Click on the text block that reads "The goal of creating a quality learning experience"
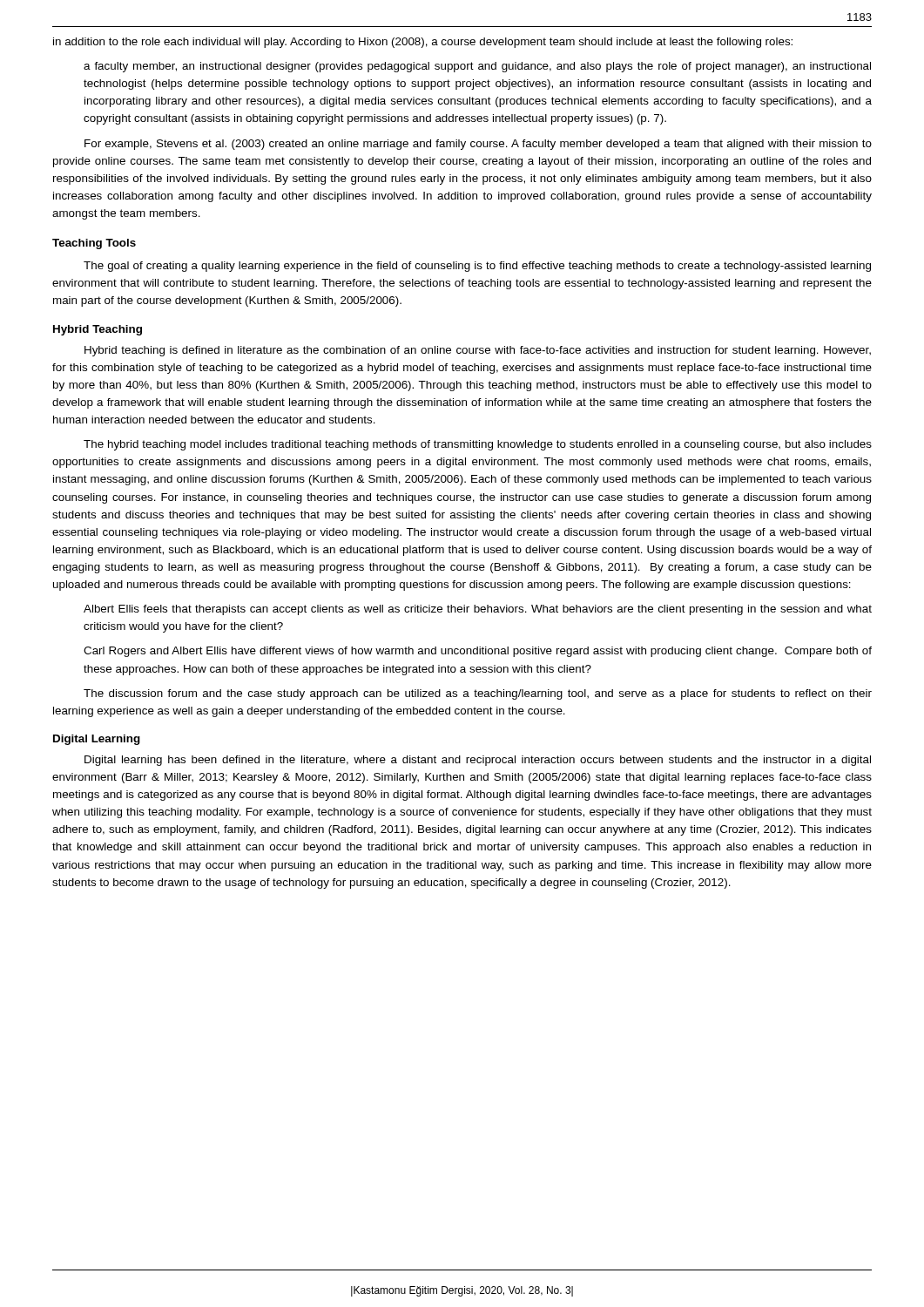The image size is (924, 1307). pos(462,283)
